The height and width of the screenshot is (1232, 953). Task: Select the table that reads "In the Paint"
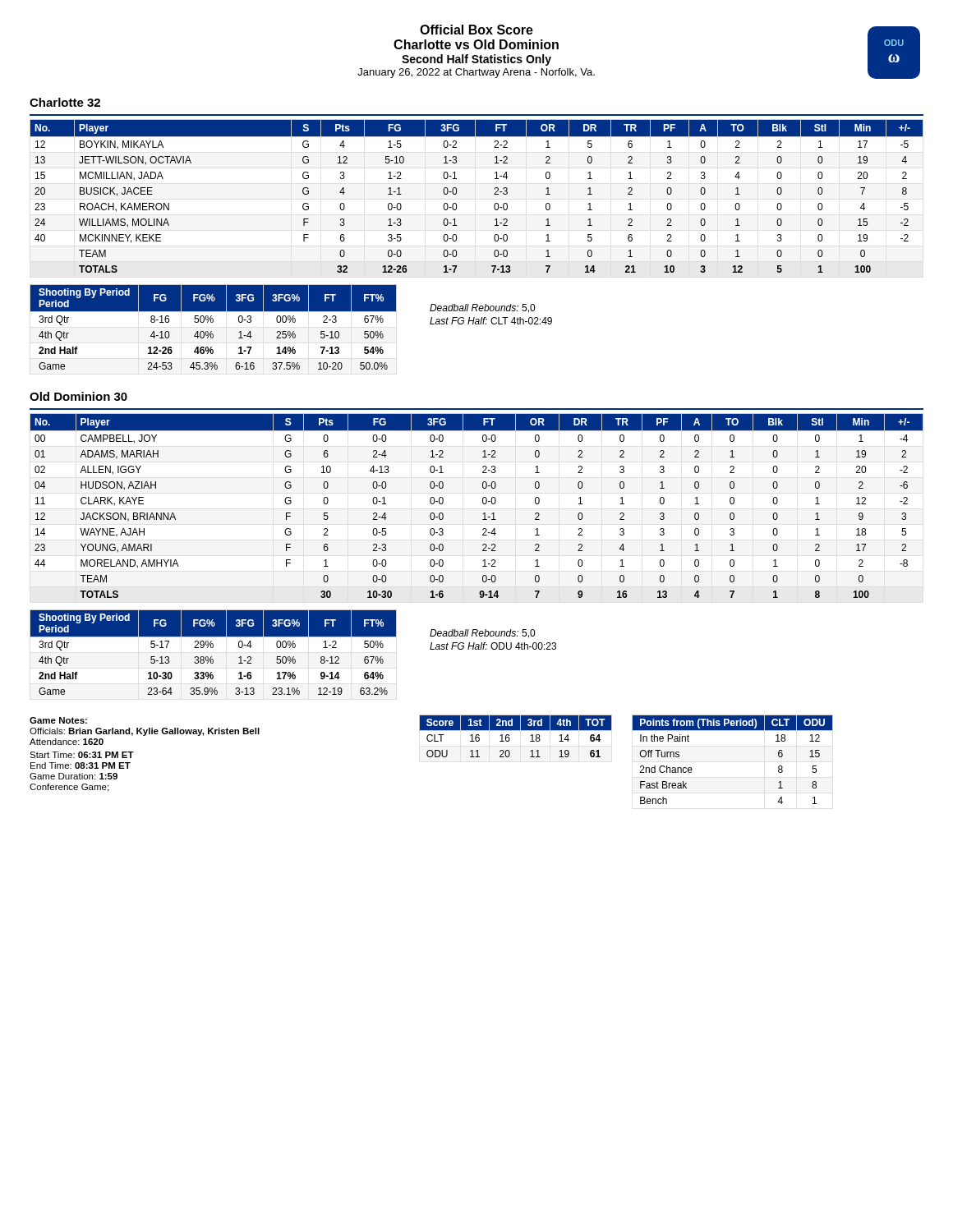778,762
